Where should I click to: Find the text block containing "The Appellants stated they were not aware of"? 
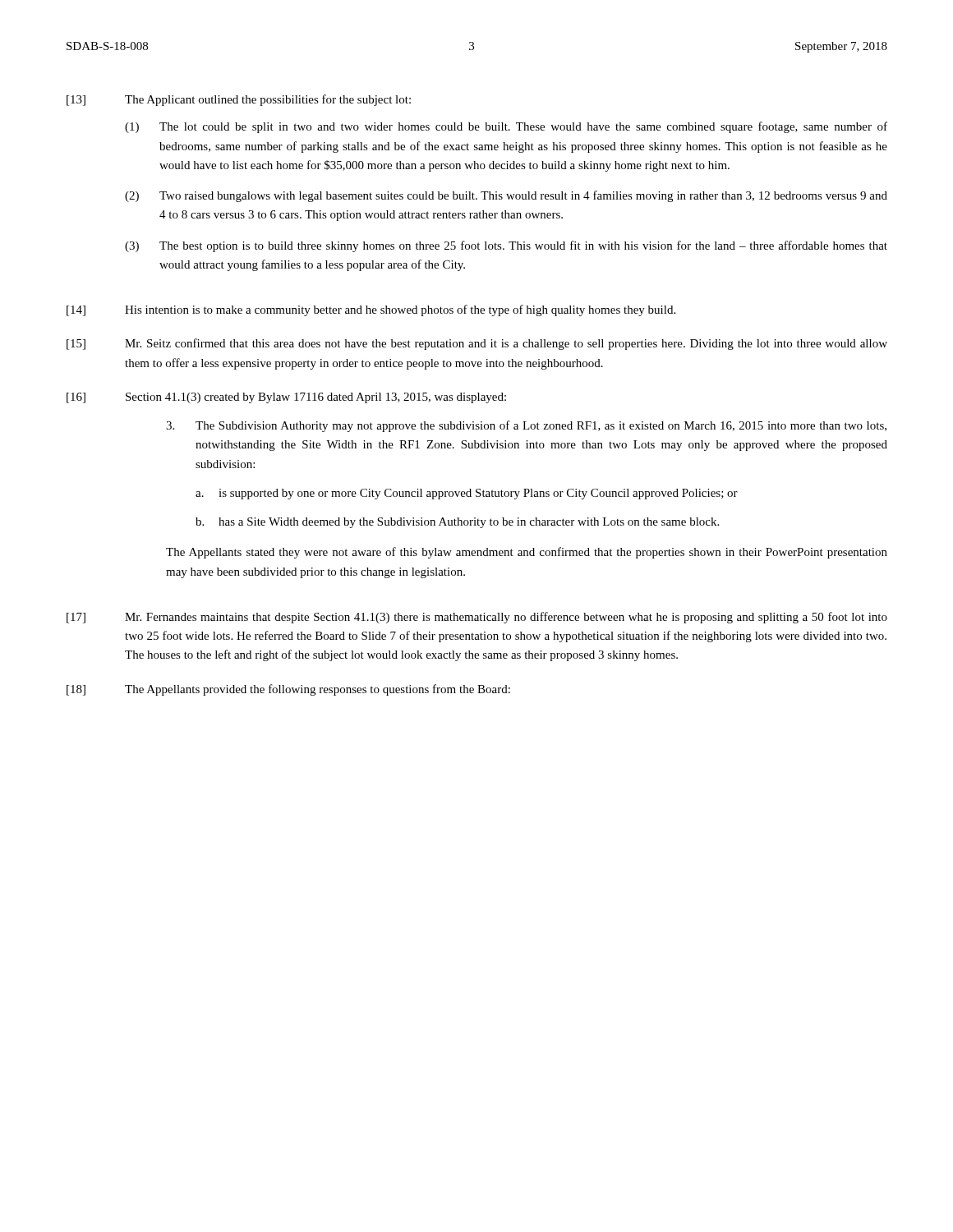click(527, 562)
